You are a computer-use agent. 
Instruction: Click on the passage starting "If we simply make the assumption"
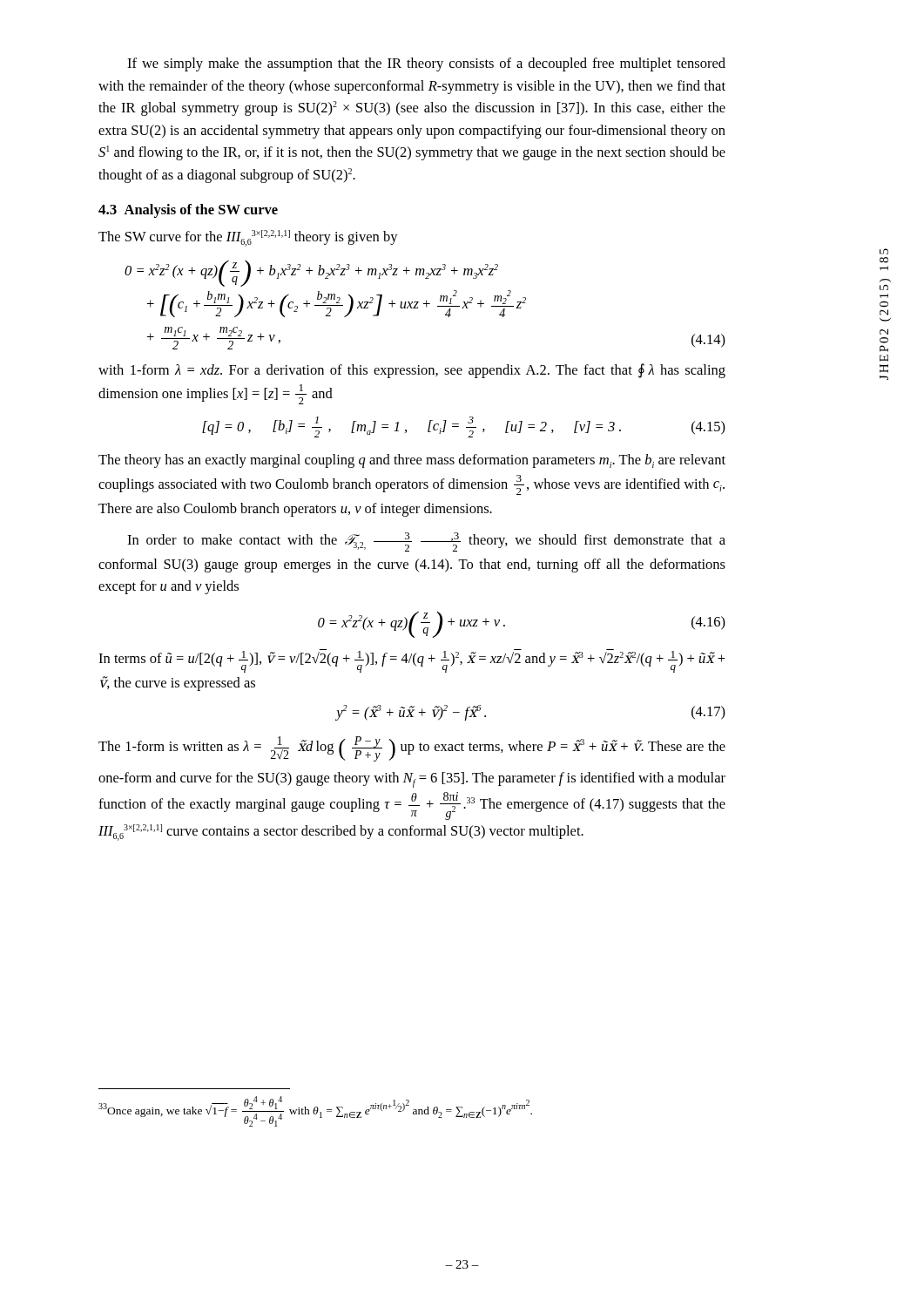[x=412, y=119]
